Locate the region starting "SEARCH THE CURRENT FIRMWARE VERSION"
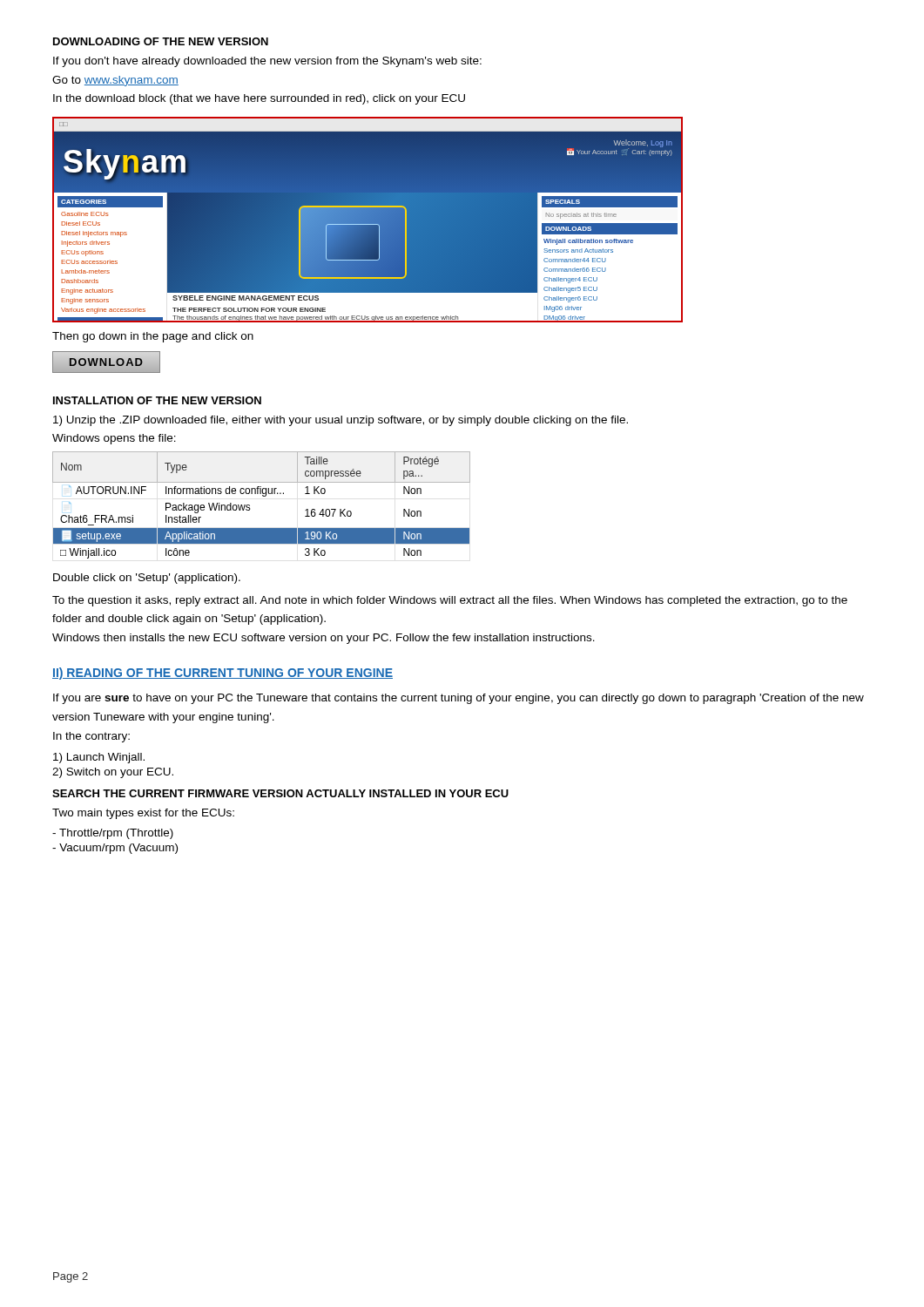 point(280,793)
